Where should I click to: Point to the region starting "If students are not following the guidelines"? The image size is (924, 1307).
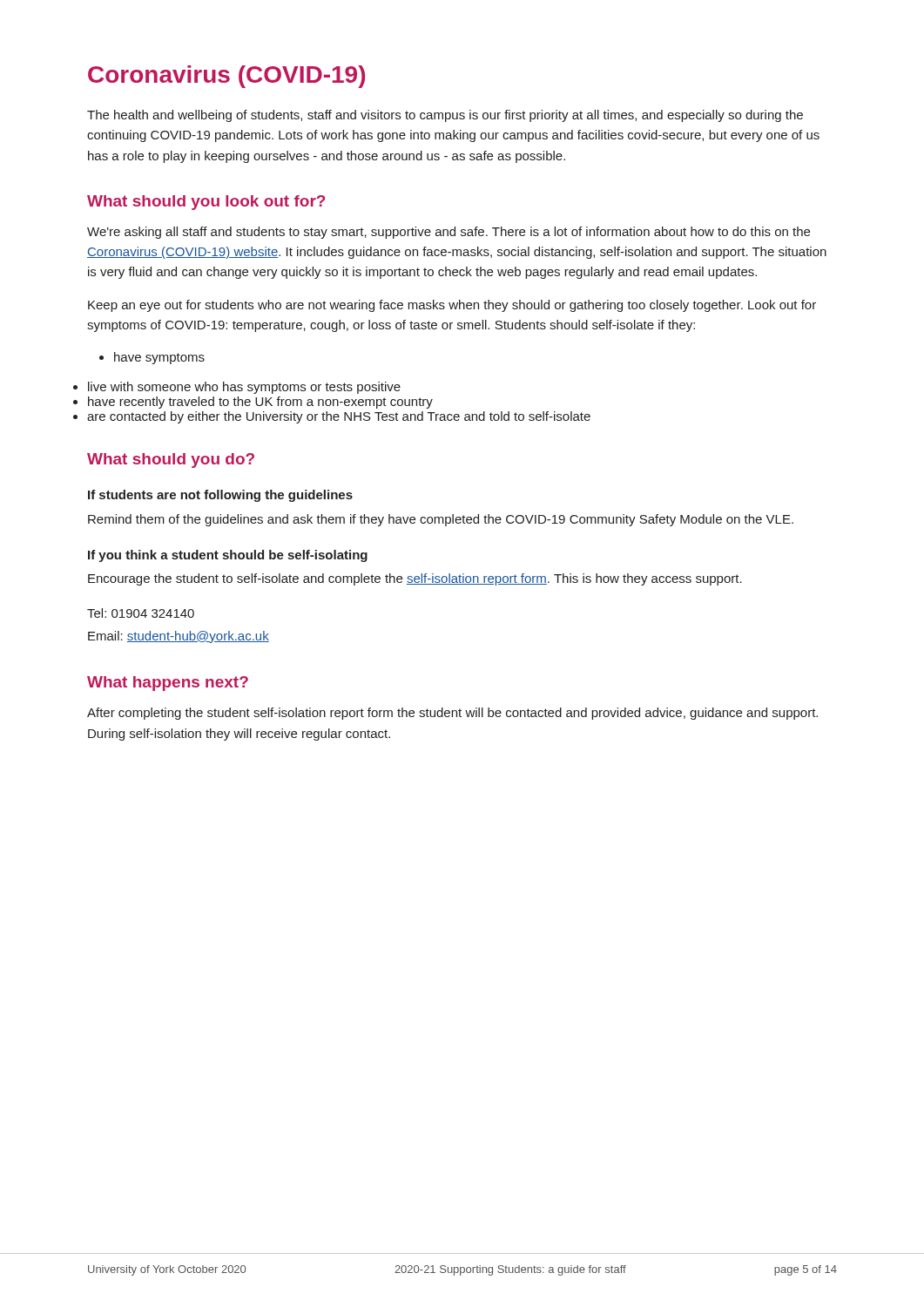(220, 496)
